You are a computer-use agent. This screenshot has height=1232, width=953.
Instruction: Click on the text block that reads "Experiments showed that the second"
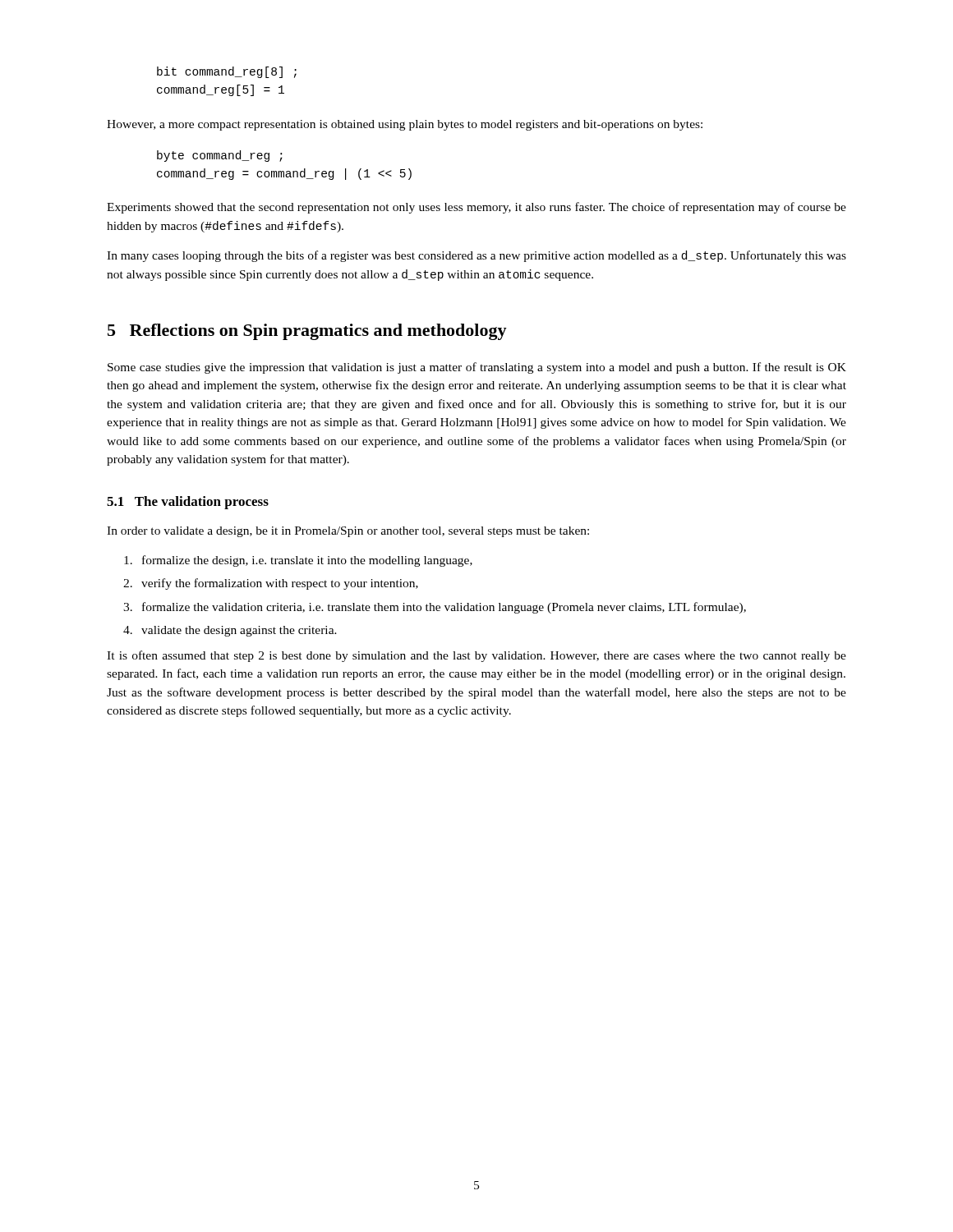pos(476,217)
